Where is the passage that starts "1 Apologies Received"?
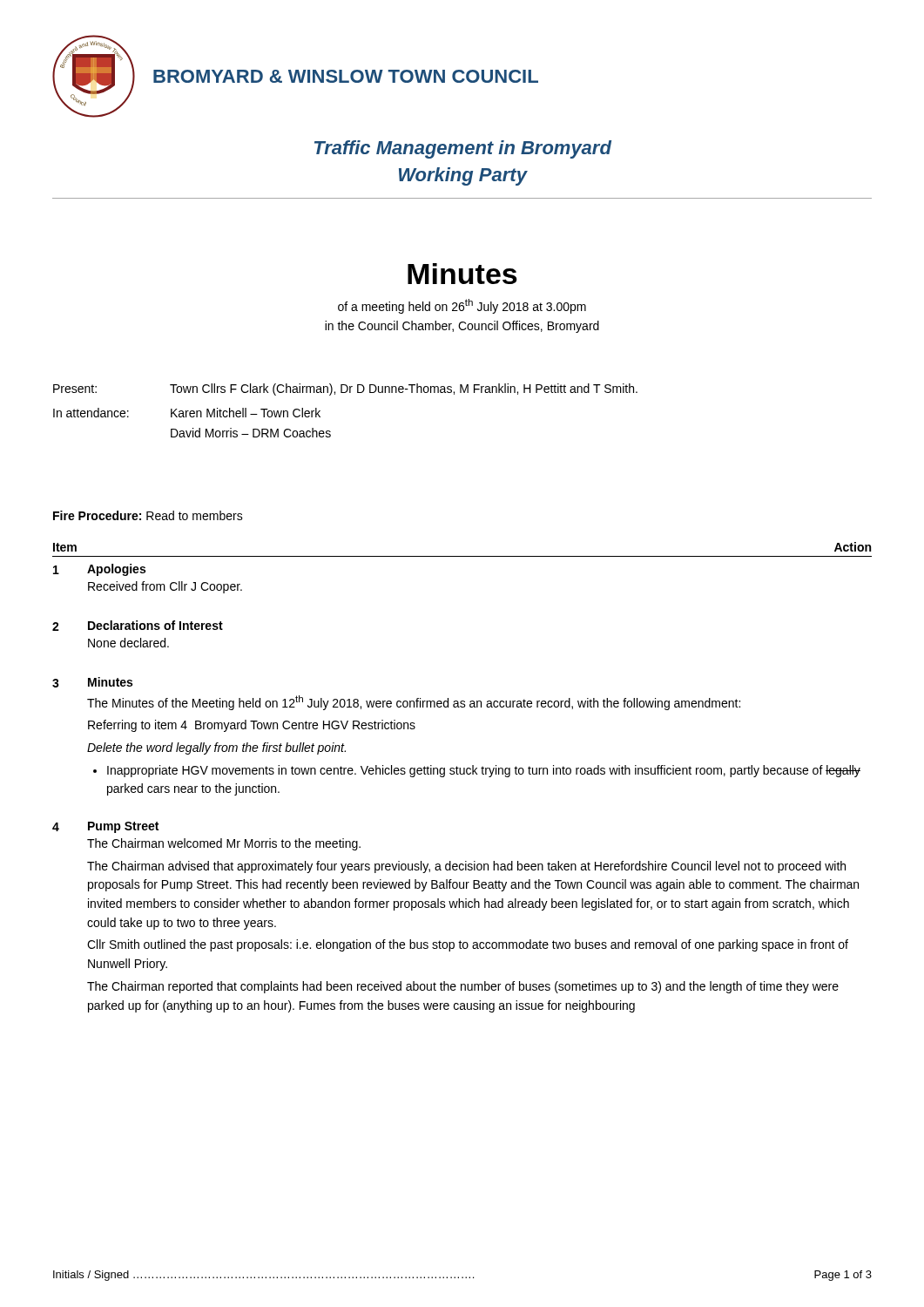924x1307 pixels. [x=99, y=570]
